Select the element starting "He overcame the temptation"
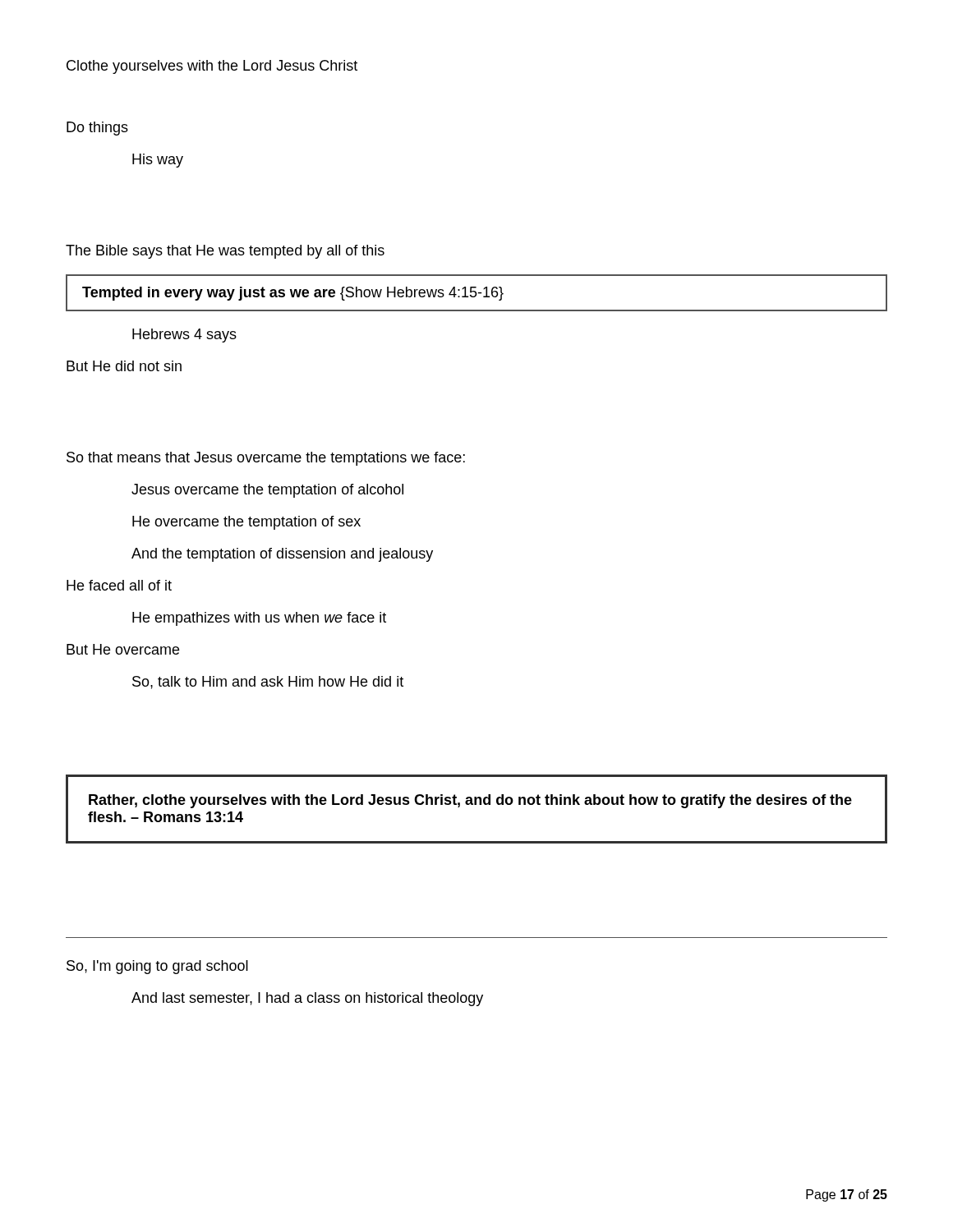Screen dimensions: 1232x953 pyautogui.click(x=246, y=522)
